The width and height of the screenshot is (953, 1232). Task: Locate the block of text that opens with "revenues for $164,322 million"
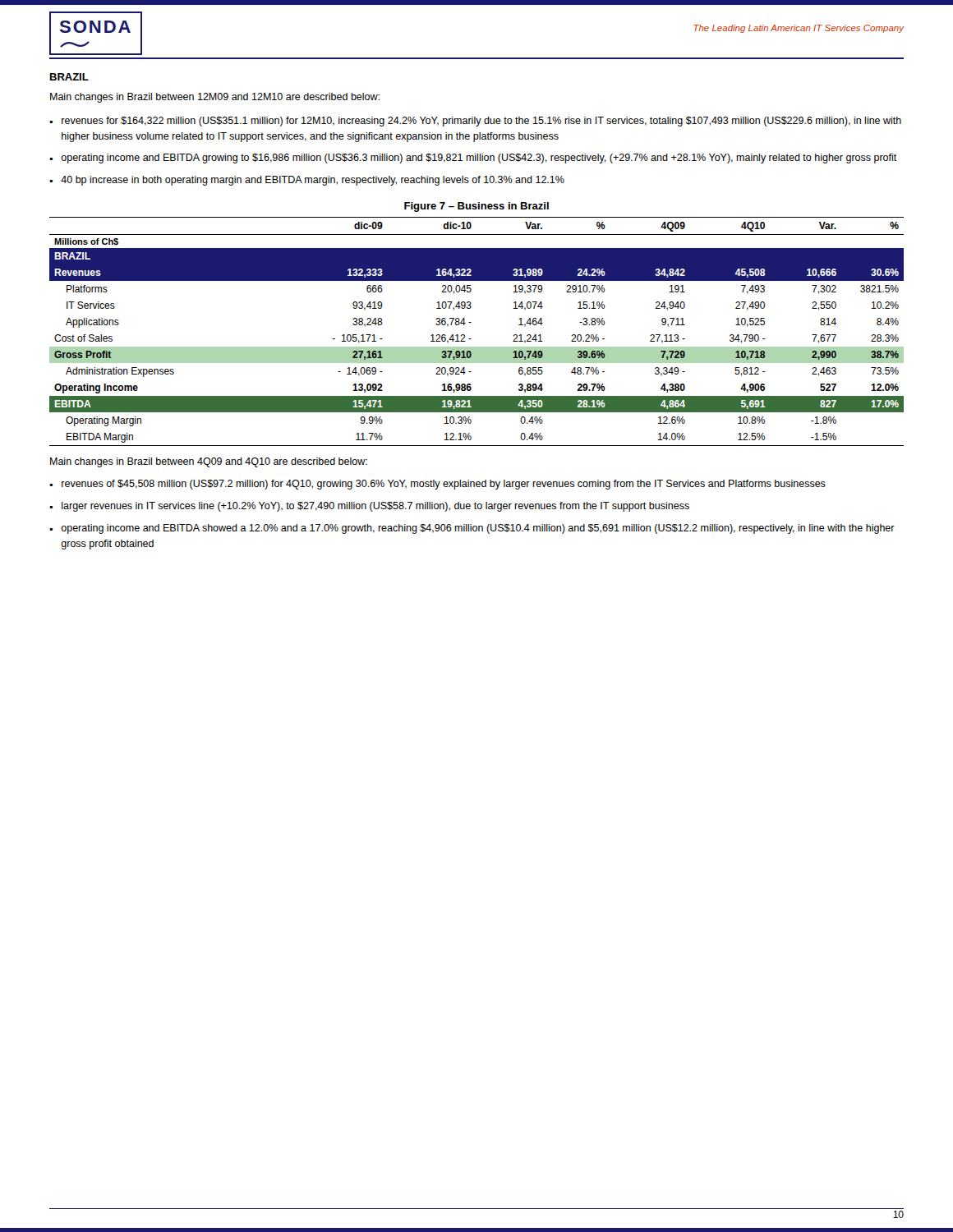click(x=481, y=128)
